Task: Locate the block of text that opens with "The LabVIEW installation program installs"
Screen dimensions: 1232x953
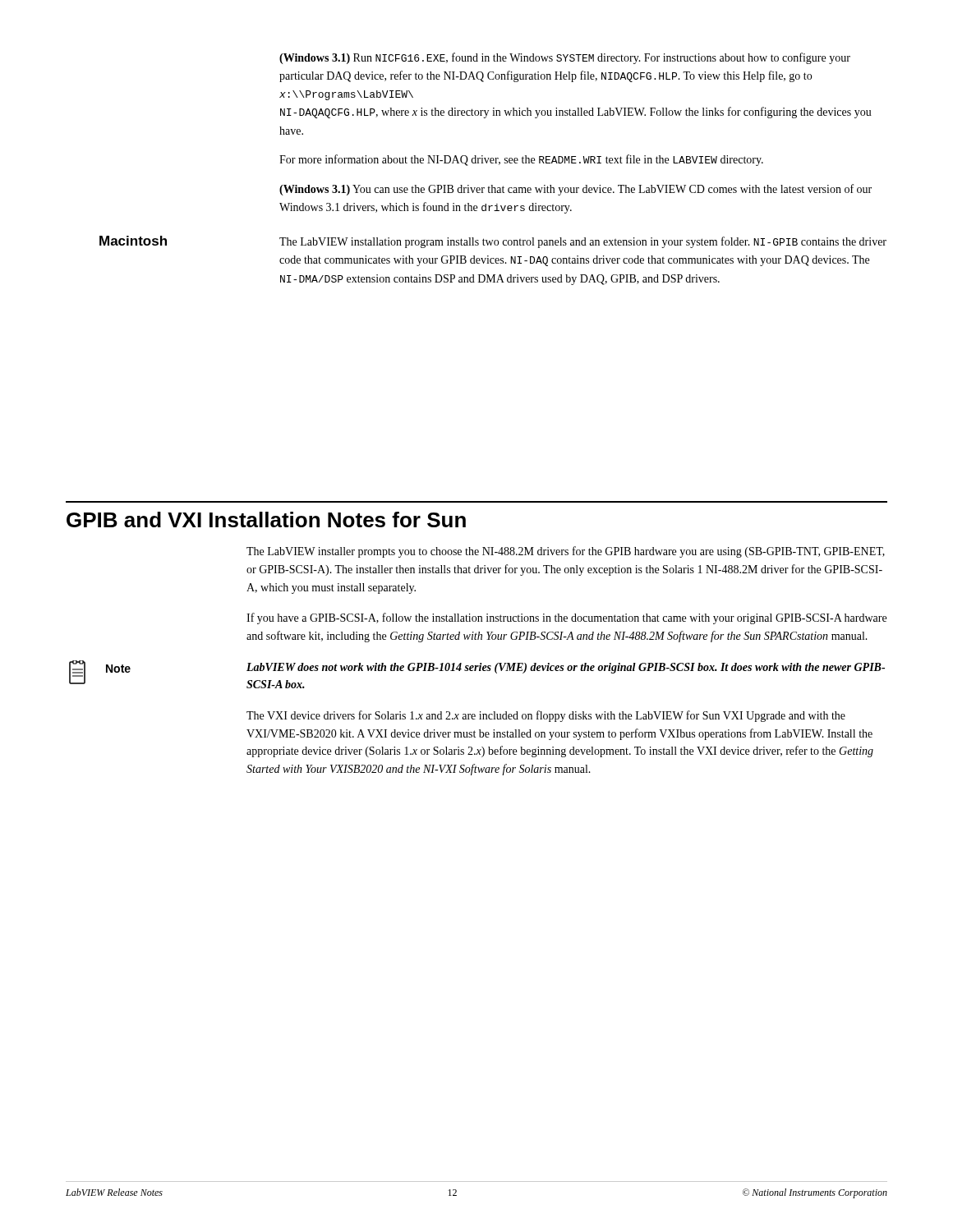Action: coord(583,261)
